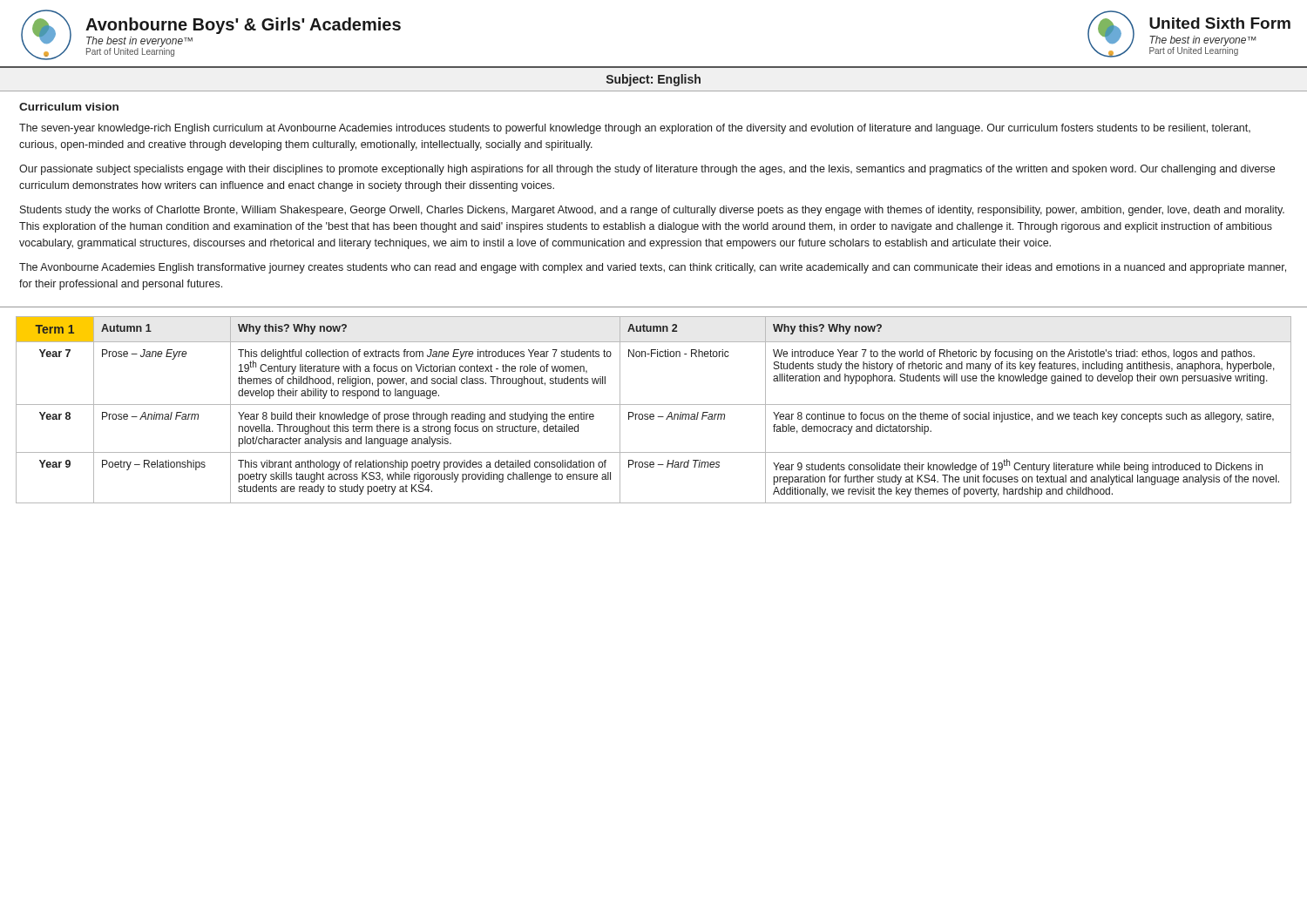1307x924 pixels.
Task: Find the text block that says "Students study the works of"
Action: (652, 226)
